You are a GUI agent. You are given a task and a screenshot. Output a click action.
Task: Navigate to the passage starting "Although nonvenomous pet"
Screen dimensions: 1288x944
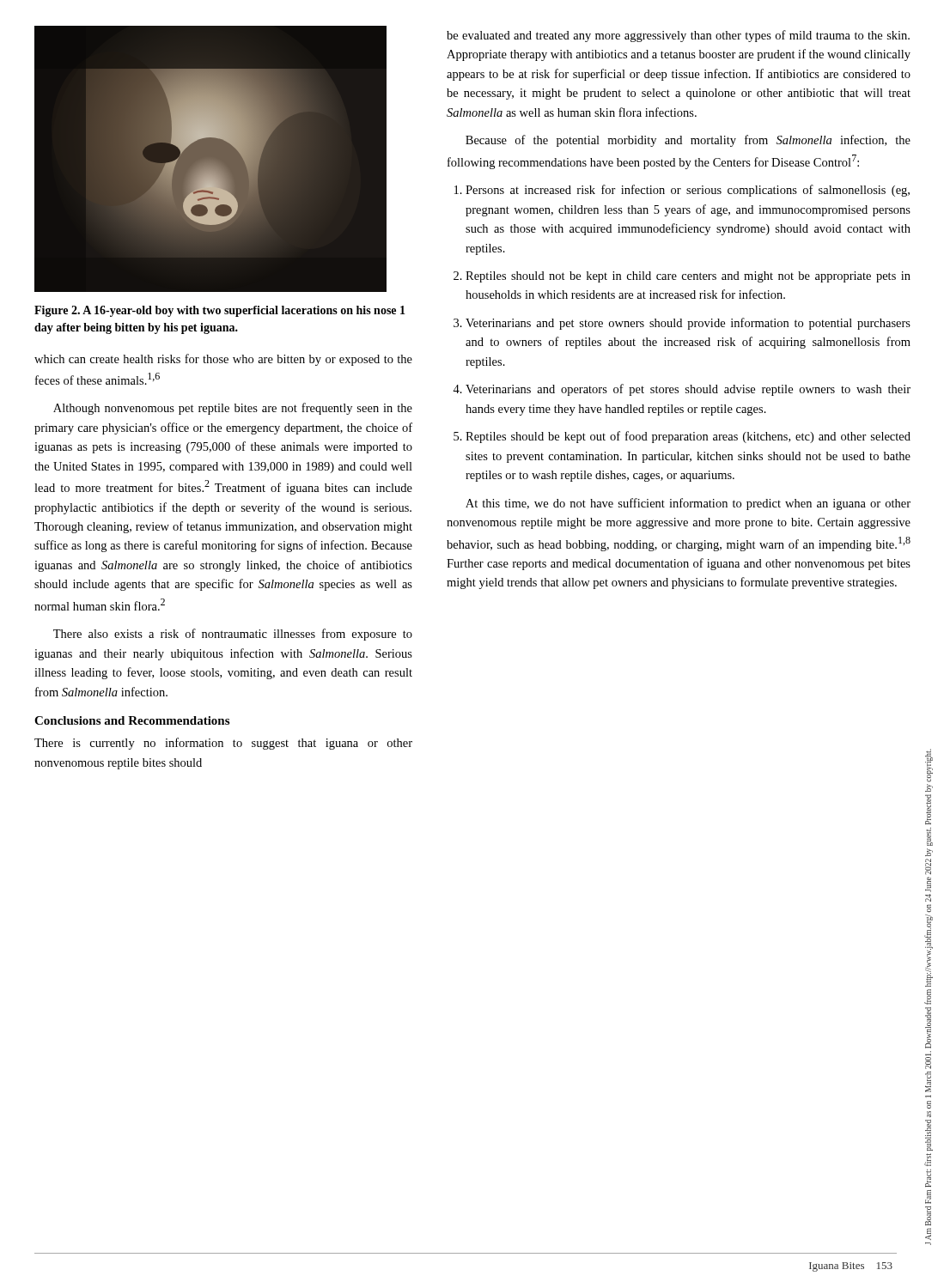(223, 507)
